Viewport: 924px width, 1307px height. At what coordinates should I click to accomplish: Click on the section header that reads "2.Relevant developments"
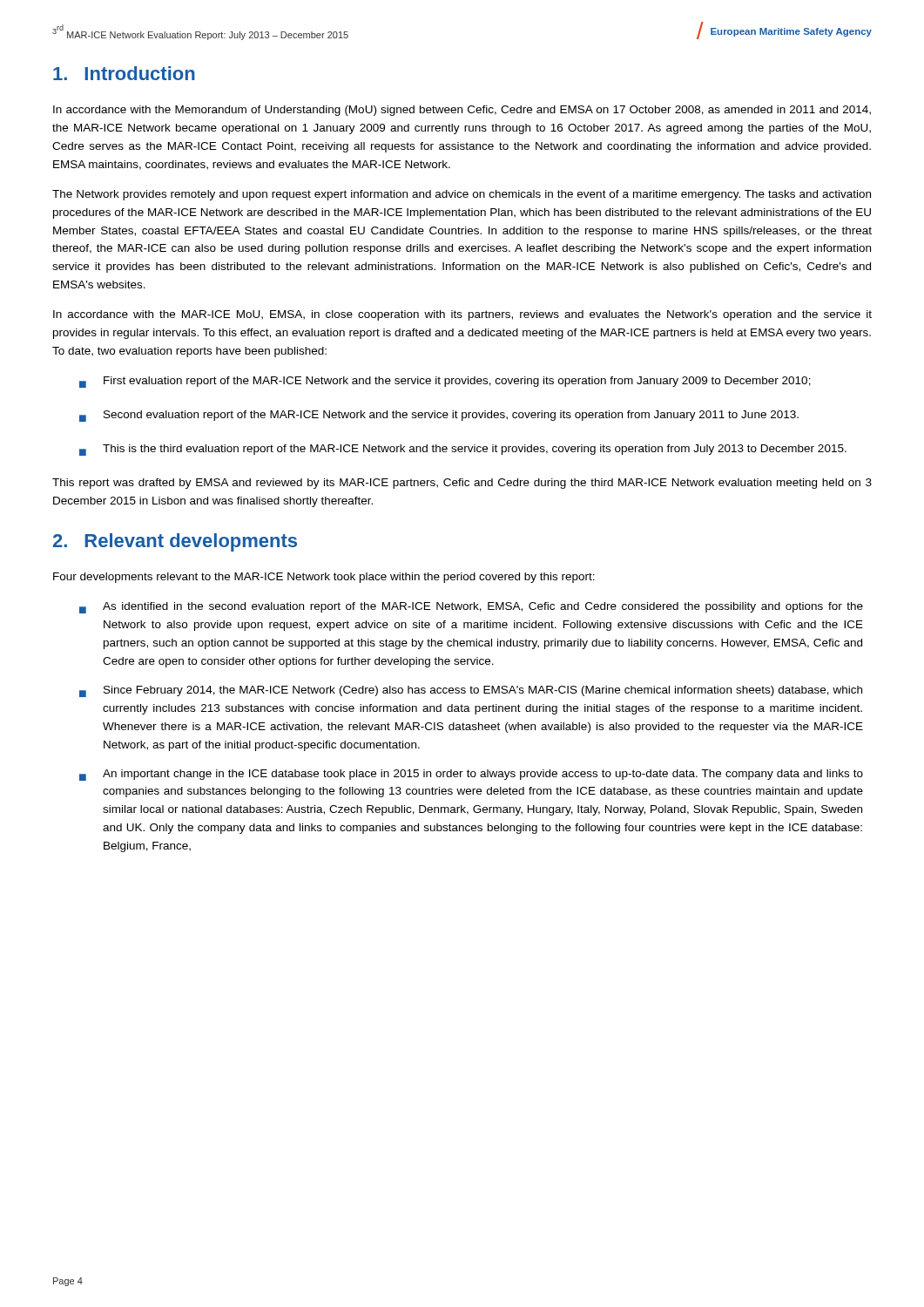click(175, 542)
